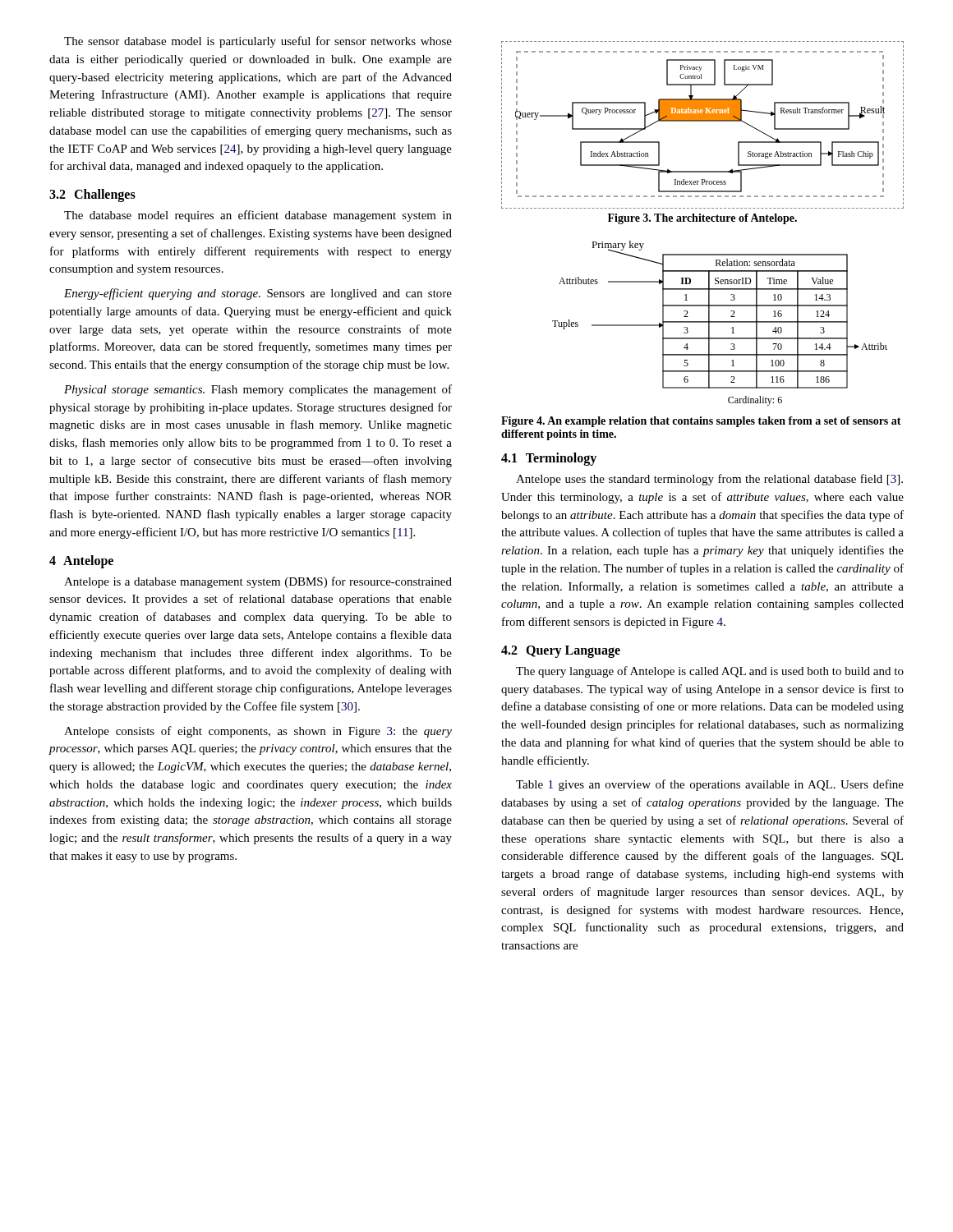Find the section header containing "3.2 Challenges"

(x=92, y=194)
